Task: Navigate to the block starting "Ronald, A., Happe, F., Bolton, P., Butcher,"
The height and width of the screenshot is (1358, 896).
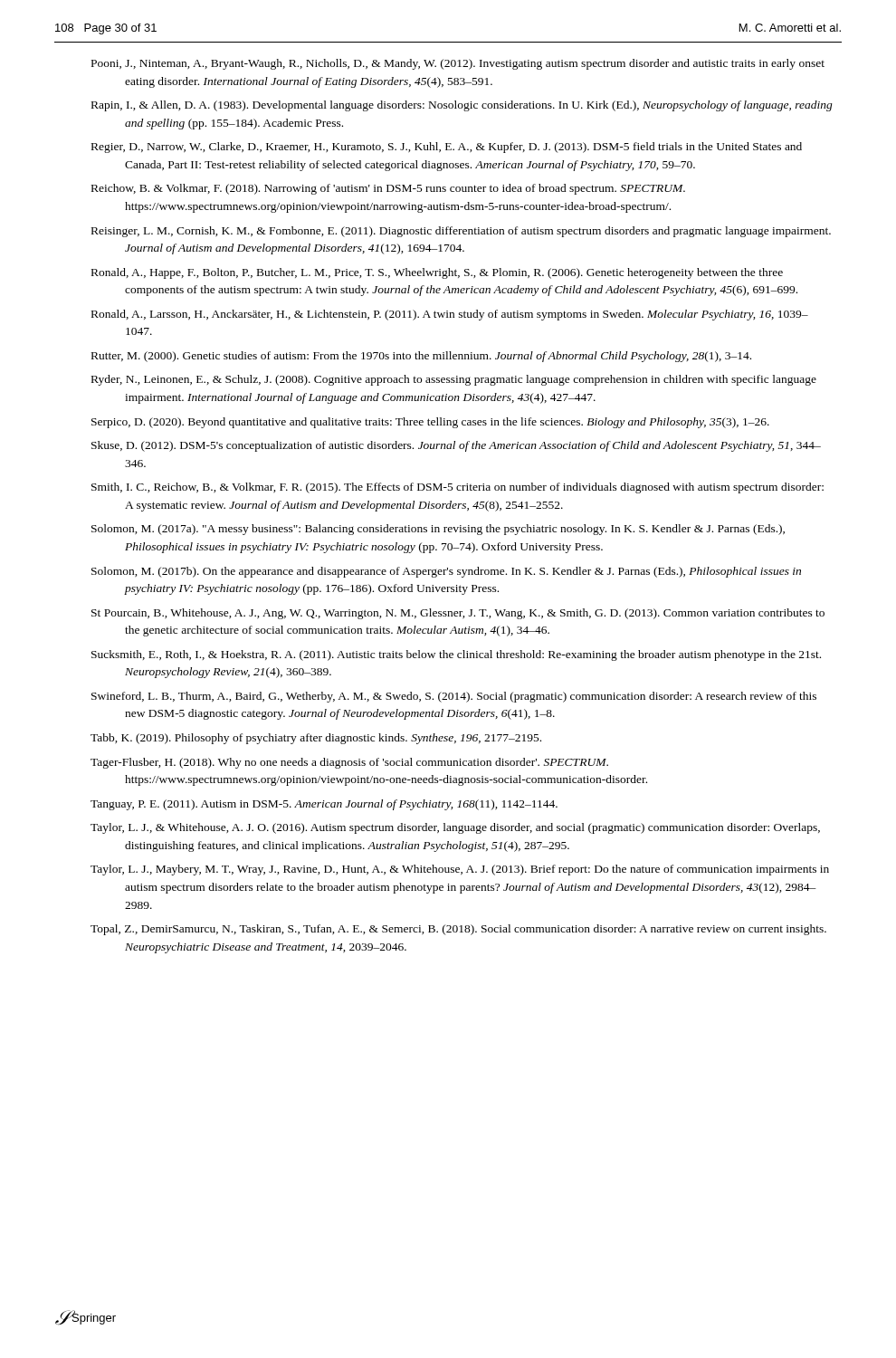Action: 444,281
